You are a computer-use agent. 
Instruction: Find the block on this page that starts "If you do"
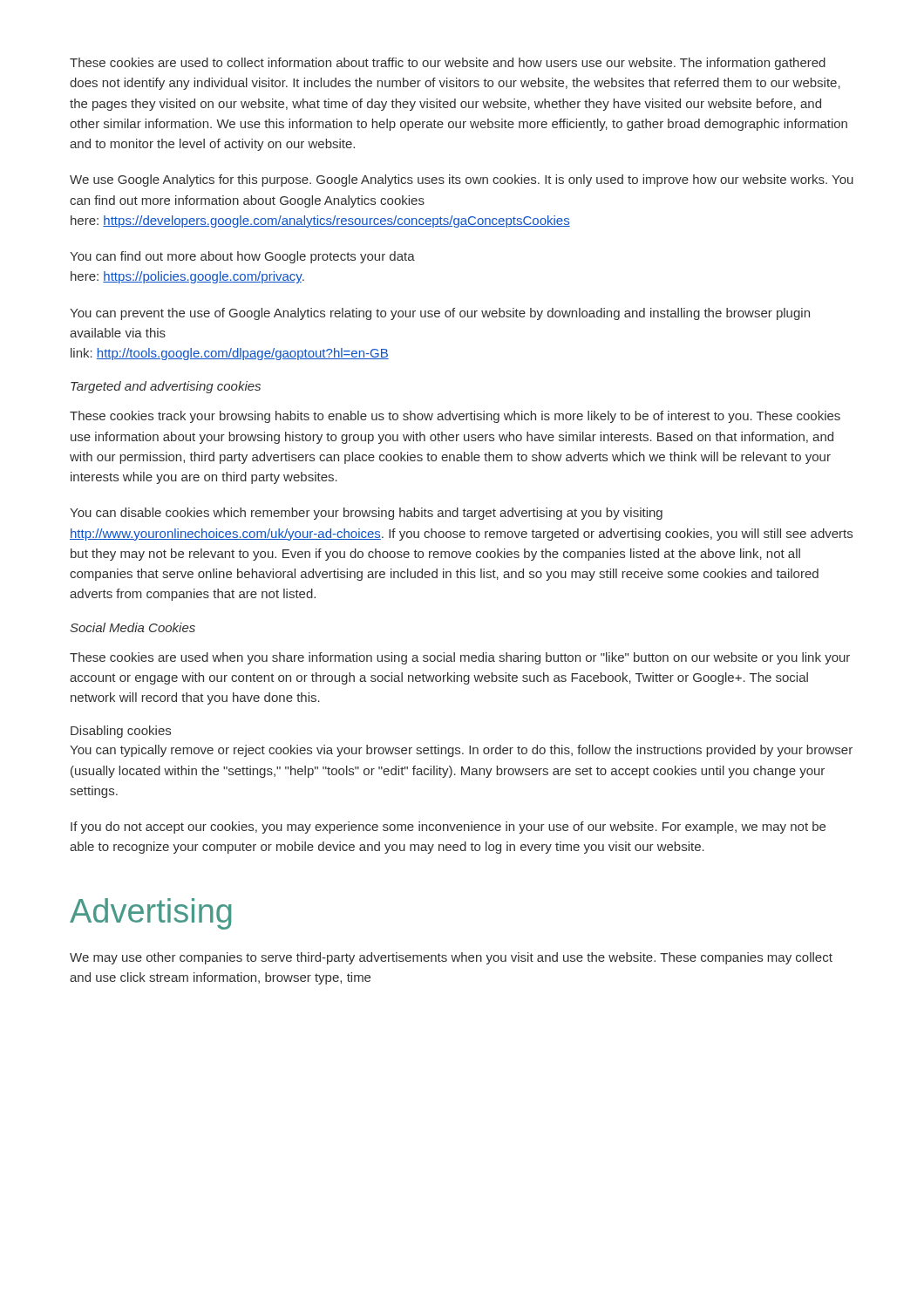click(x=448, y=836)
